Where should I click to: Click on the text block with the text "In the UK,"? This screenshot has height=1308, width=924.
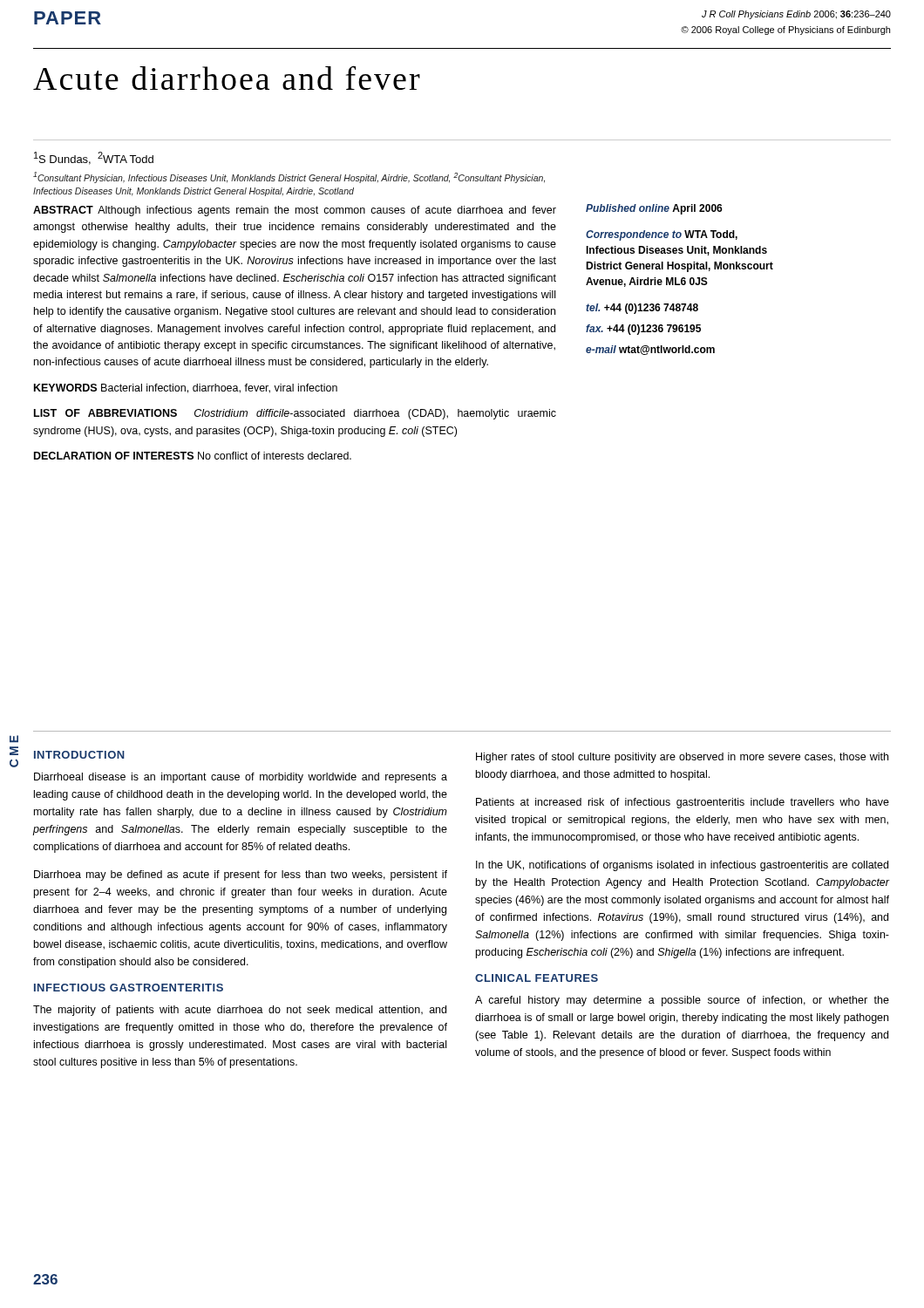[682, 909]
